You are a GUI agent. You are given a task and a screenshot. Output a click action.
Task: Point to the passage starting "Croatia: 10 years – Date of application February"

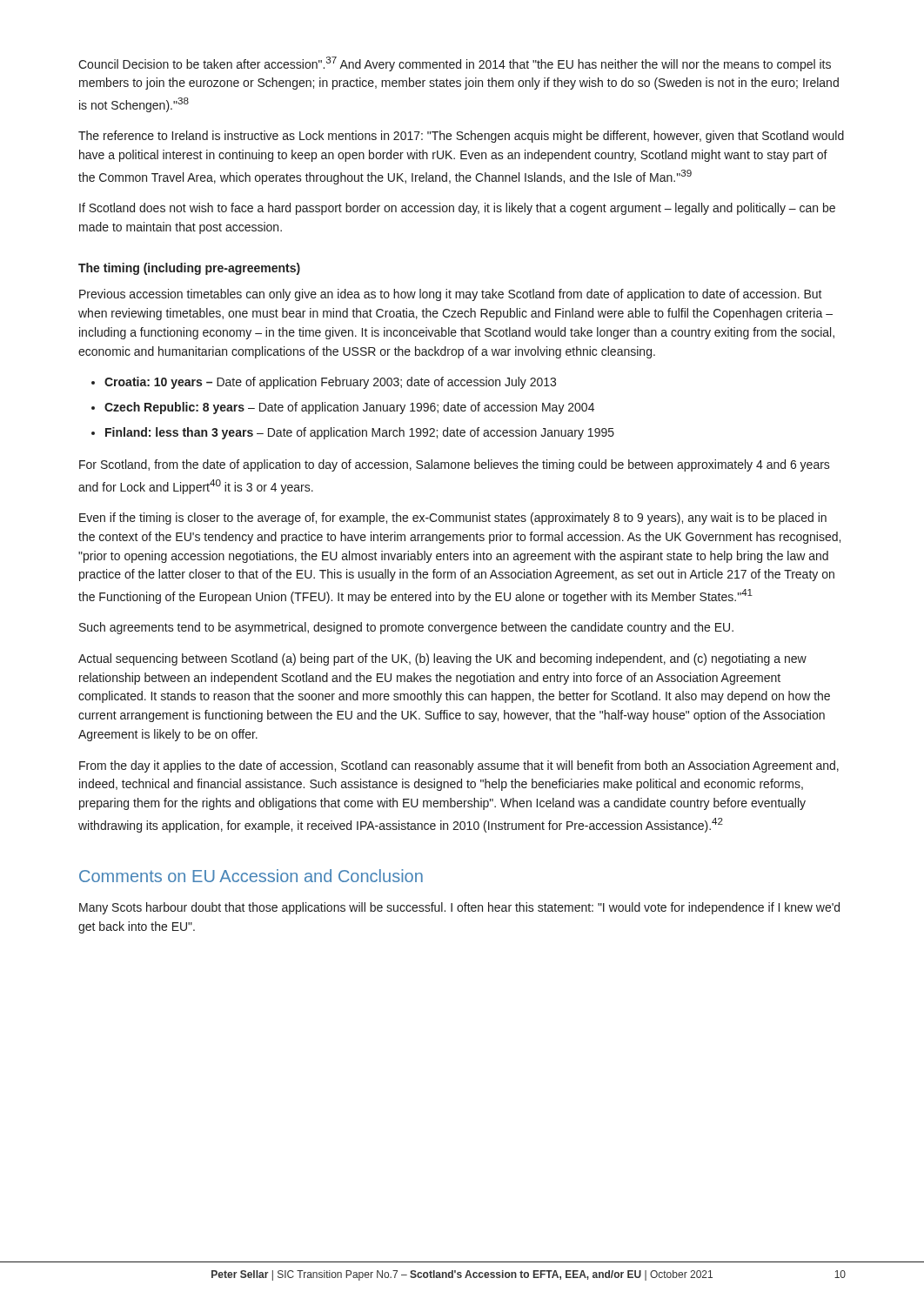[x=331, y=382]
